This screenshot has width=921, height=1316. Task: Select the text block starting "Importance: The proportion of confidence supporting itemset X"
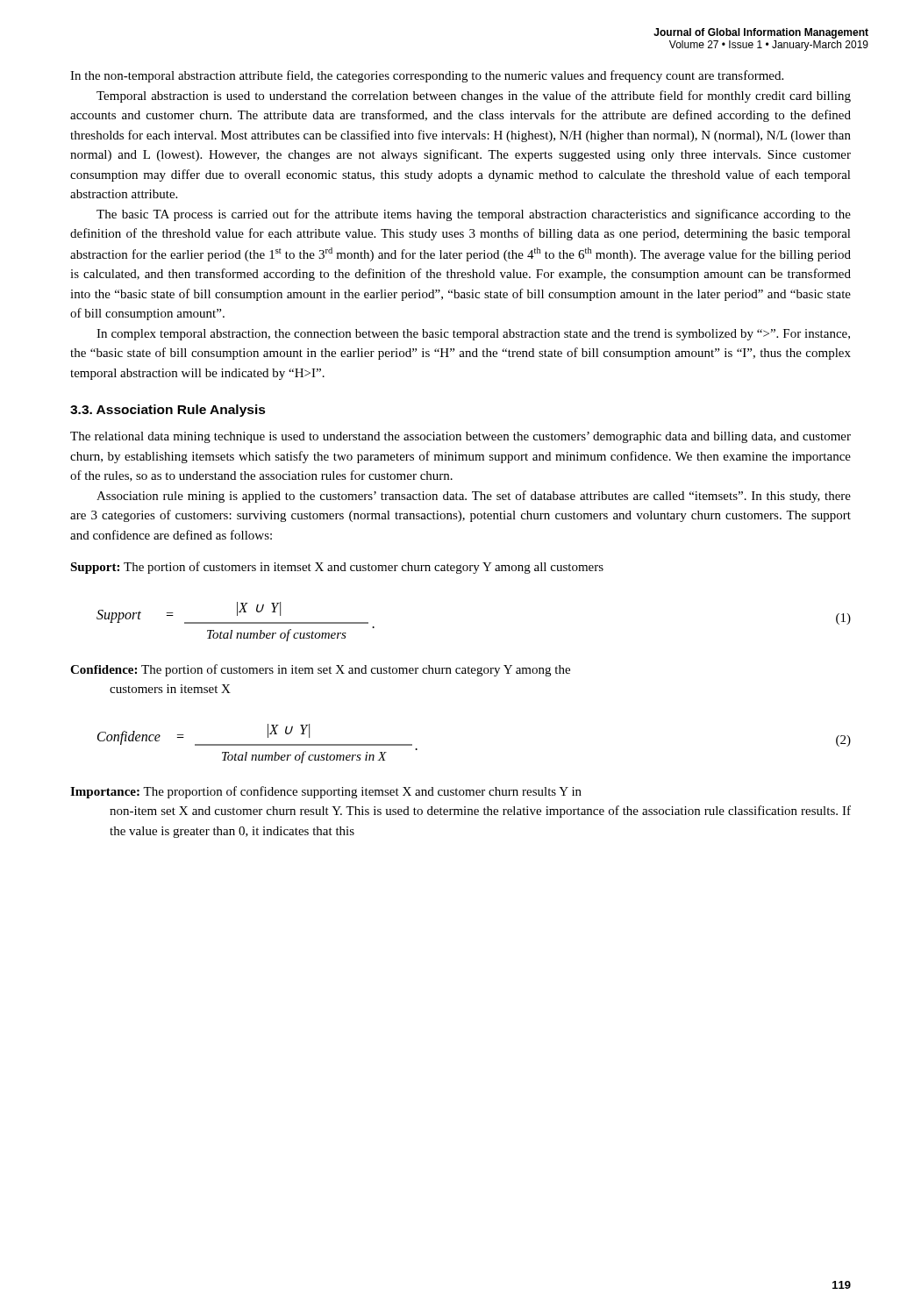click(460, 811)
